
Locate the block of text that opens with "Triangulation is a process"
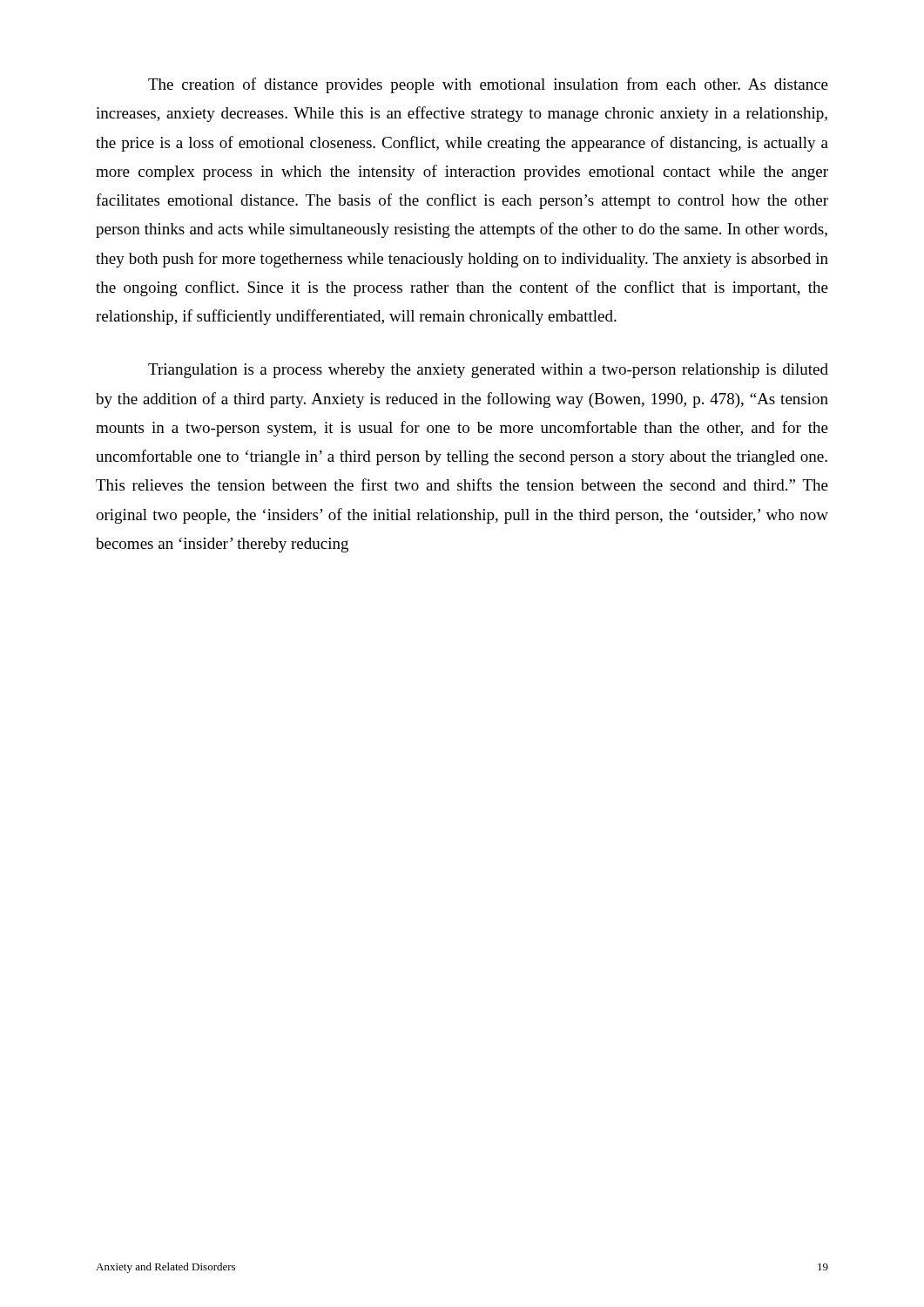(462, 456)
